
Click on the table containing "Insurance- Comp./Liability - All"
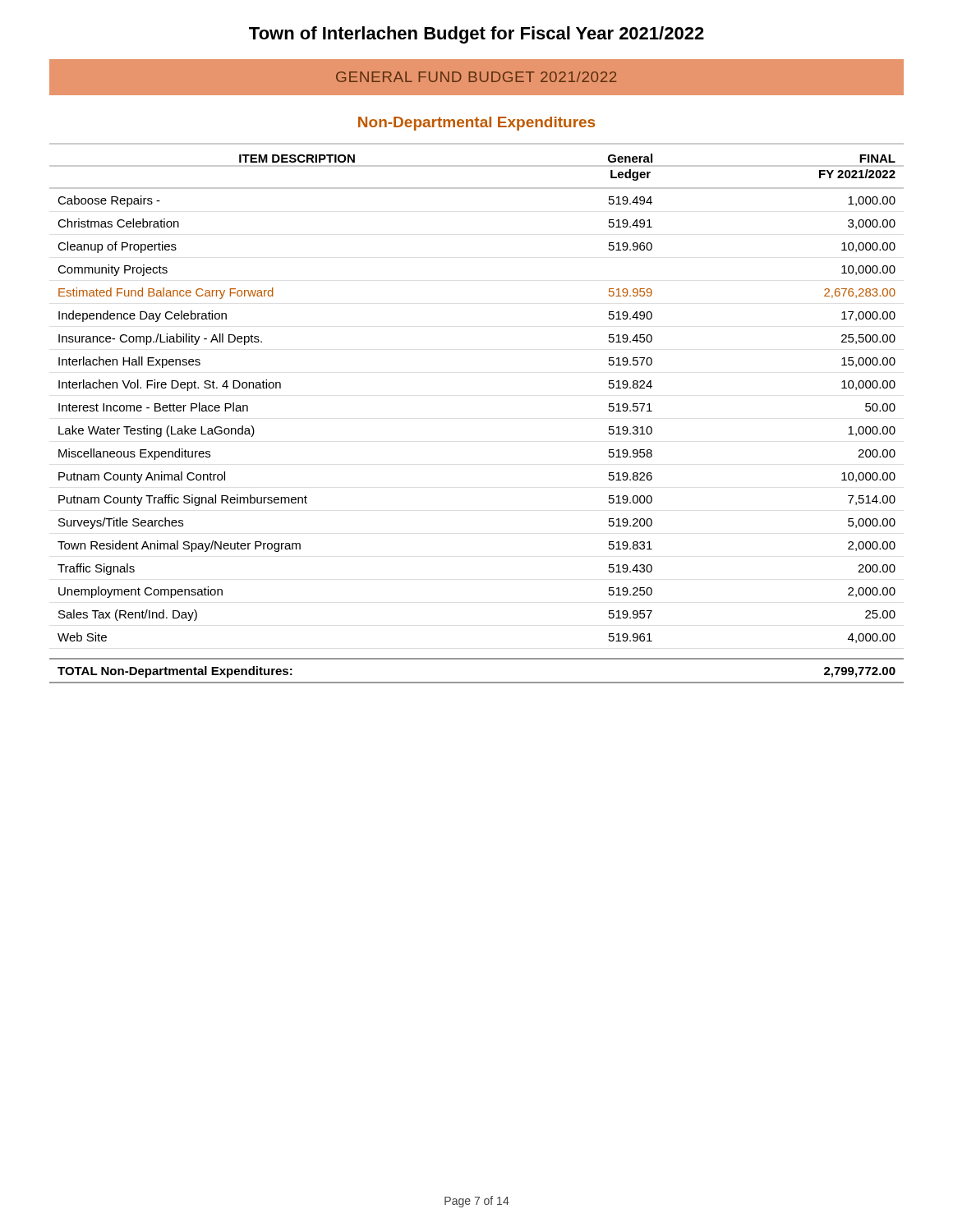476,413
